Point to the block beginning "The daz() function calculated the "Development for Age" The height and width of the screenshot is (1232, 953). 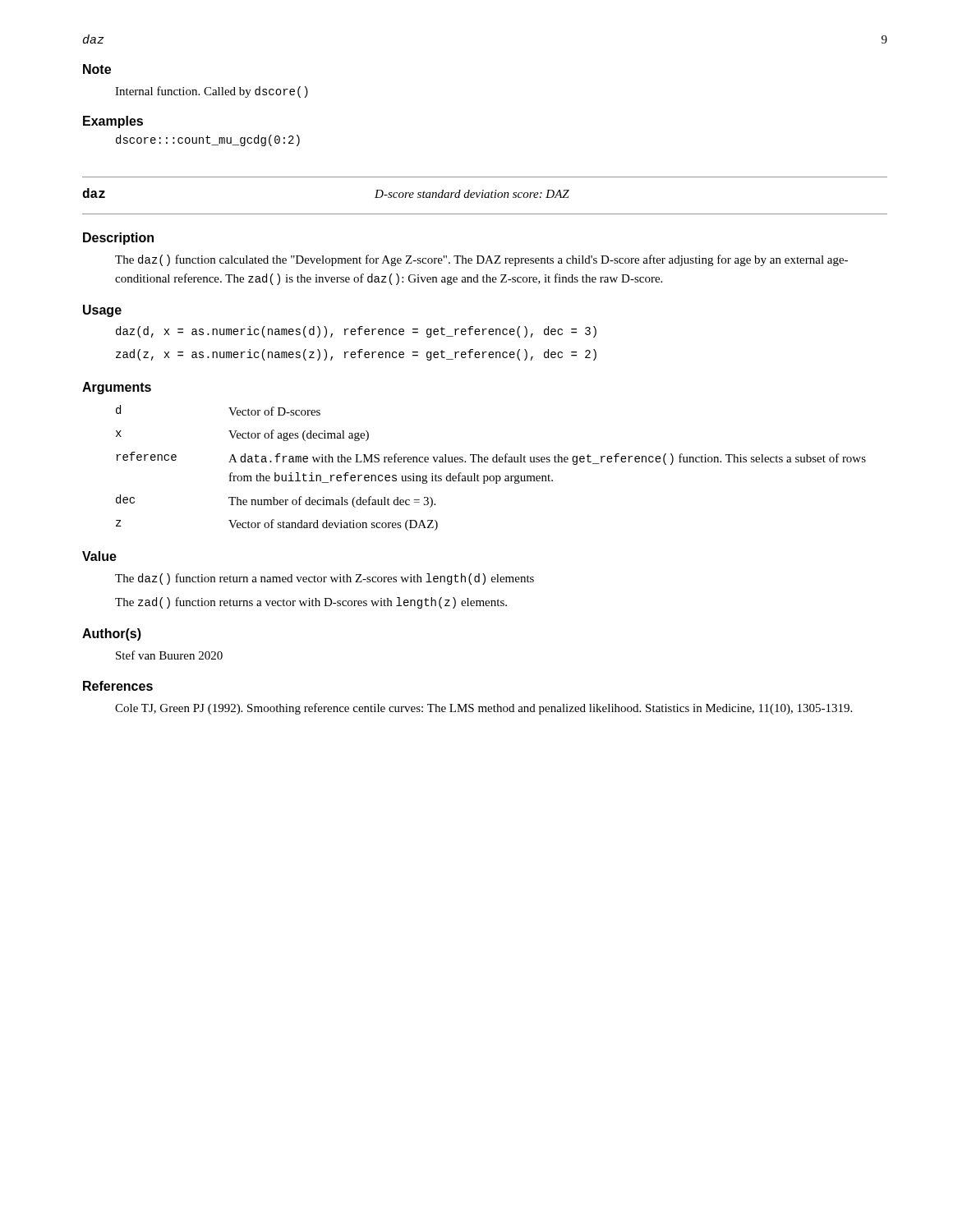coord(482,269)
